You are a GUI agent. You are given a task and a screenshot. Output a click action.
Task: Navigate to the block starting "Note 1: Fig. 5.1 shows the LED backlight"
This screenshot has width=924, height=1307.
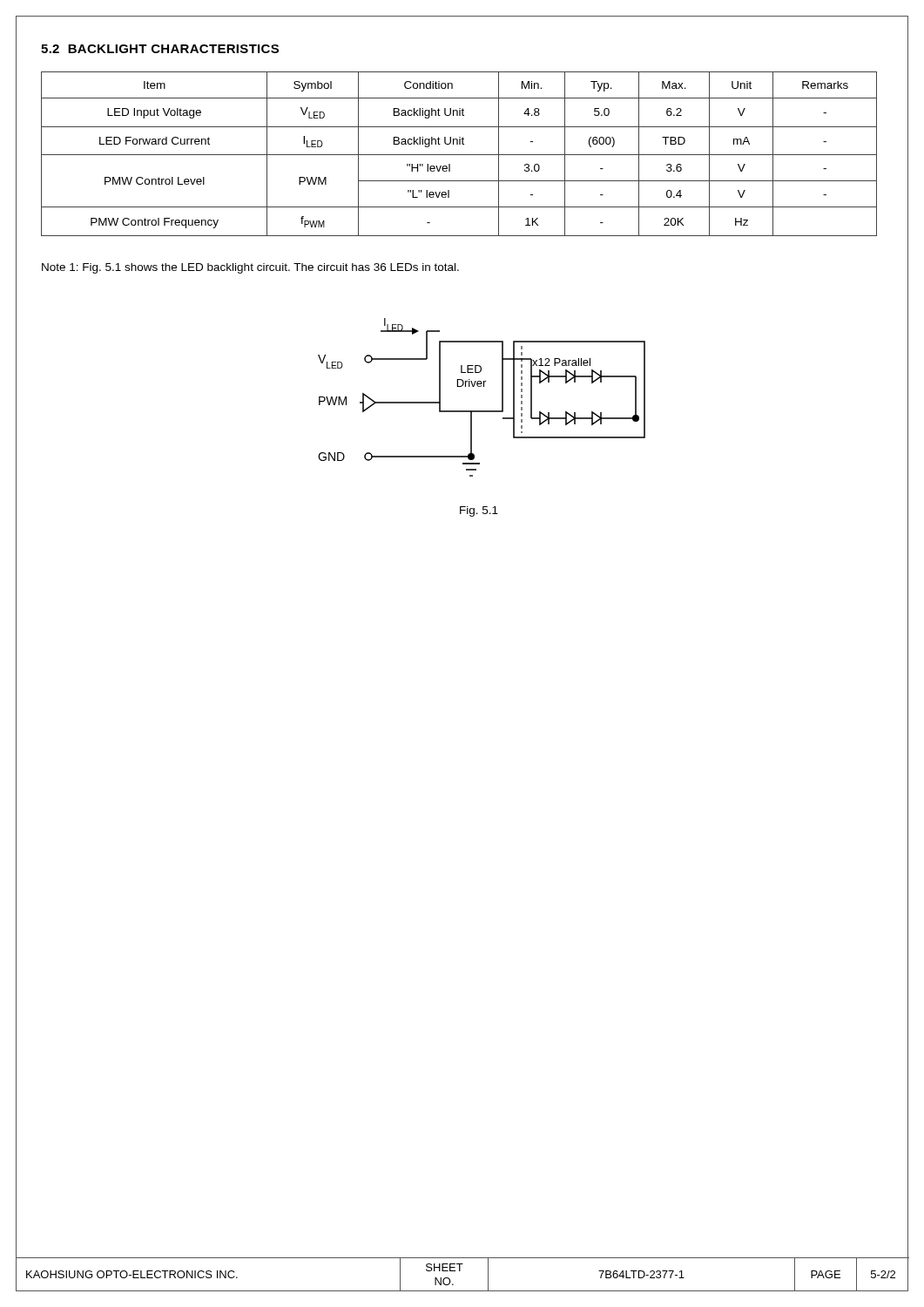(x=250, y=267)
